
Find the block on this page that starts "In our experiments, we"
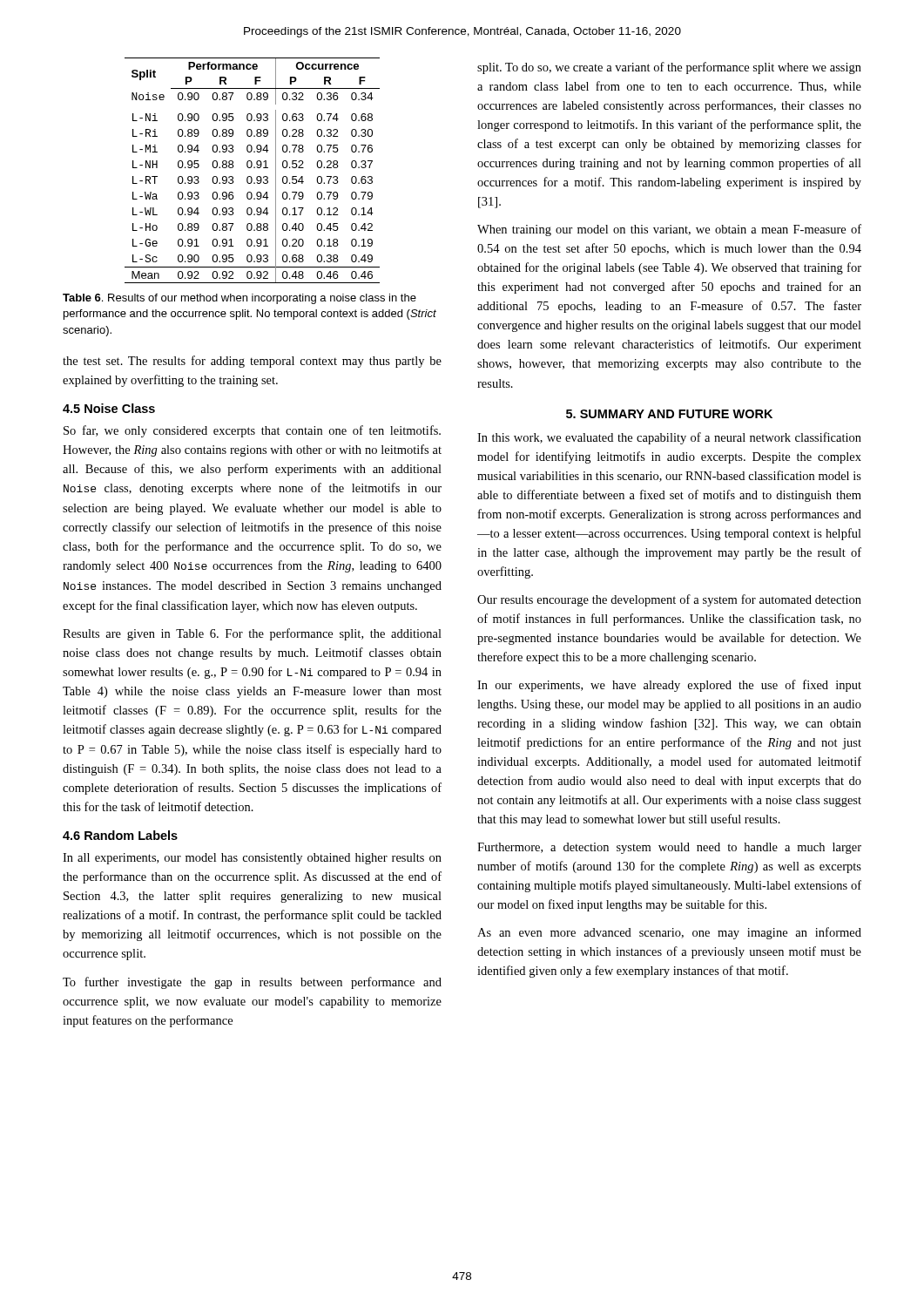point(669,752)
